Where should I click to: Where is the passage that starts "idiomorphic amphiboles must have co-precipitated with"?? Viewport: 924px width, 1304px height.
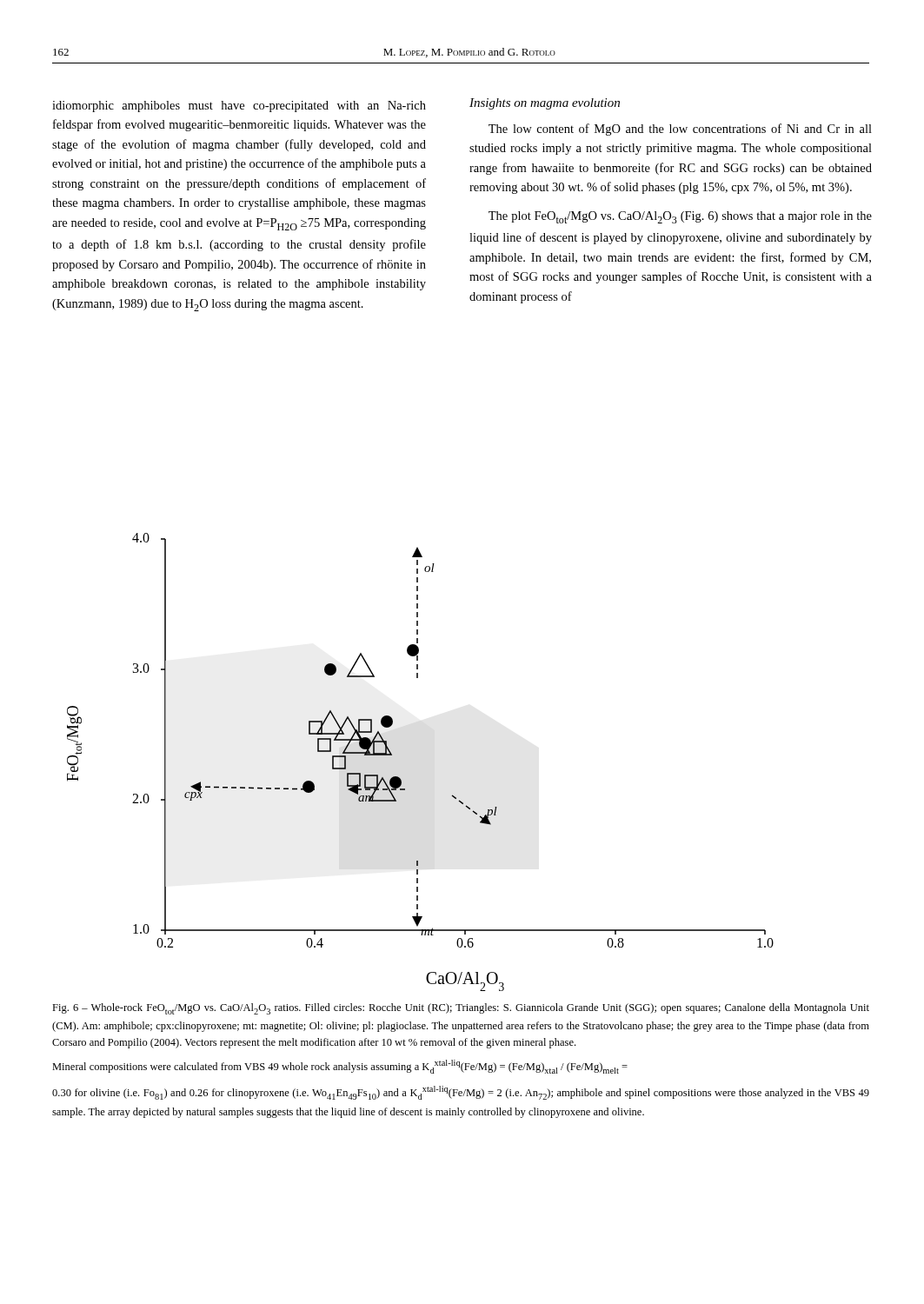(239, 206)
